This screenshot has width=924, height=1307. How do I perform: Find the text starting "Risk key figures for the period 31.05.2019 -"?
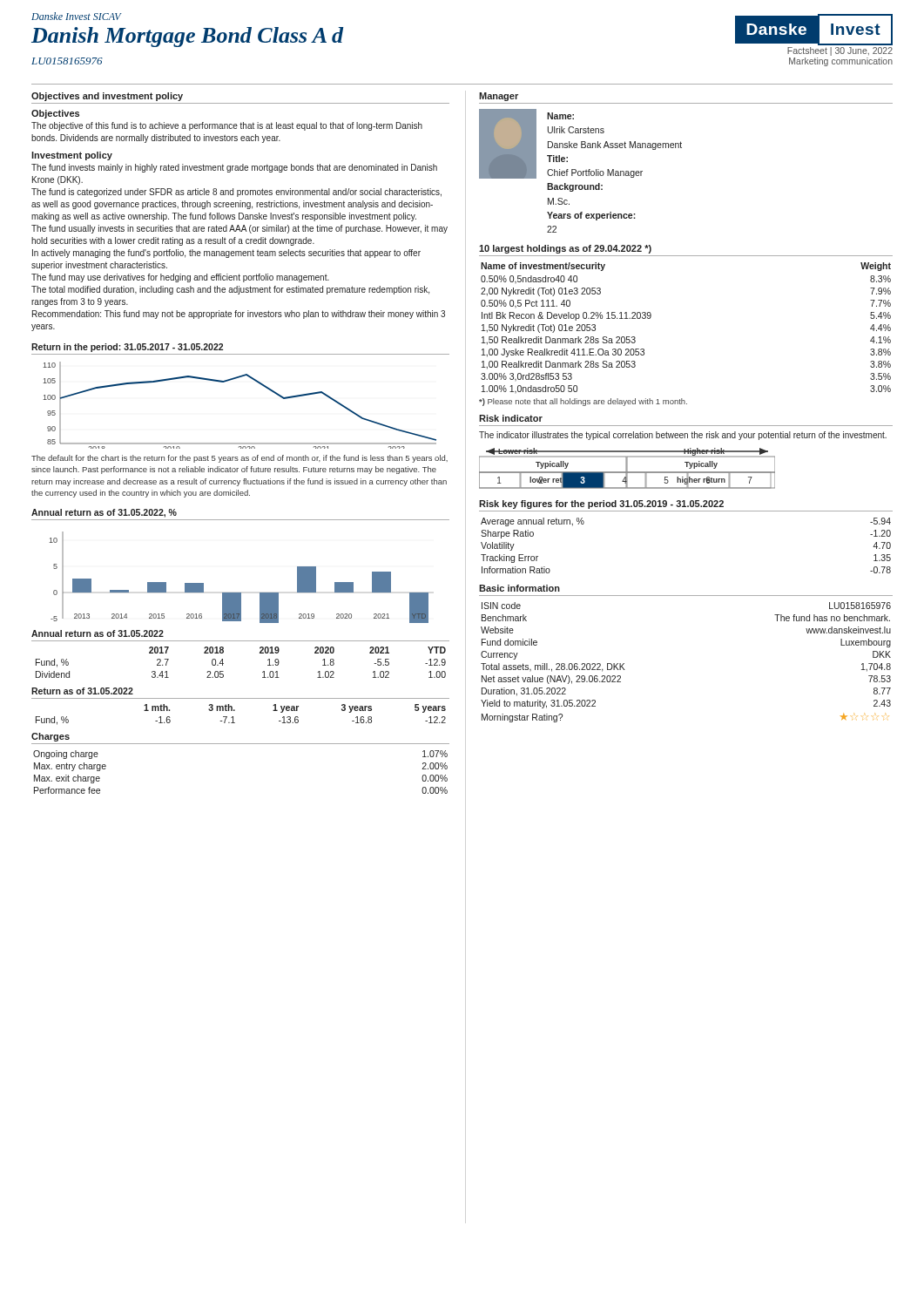click(x=601, y=504)
